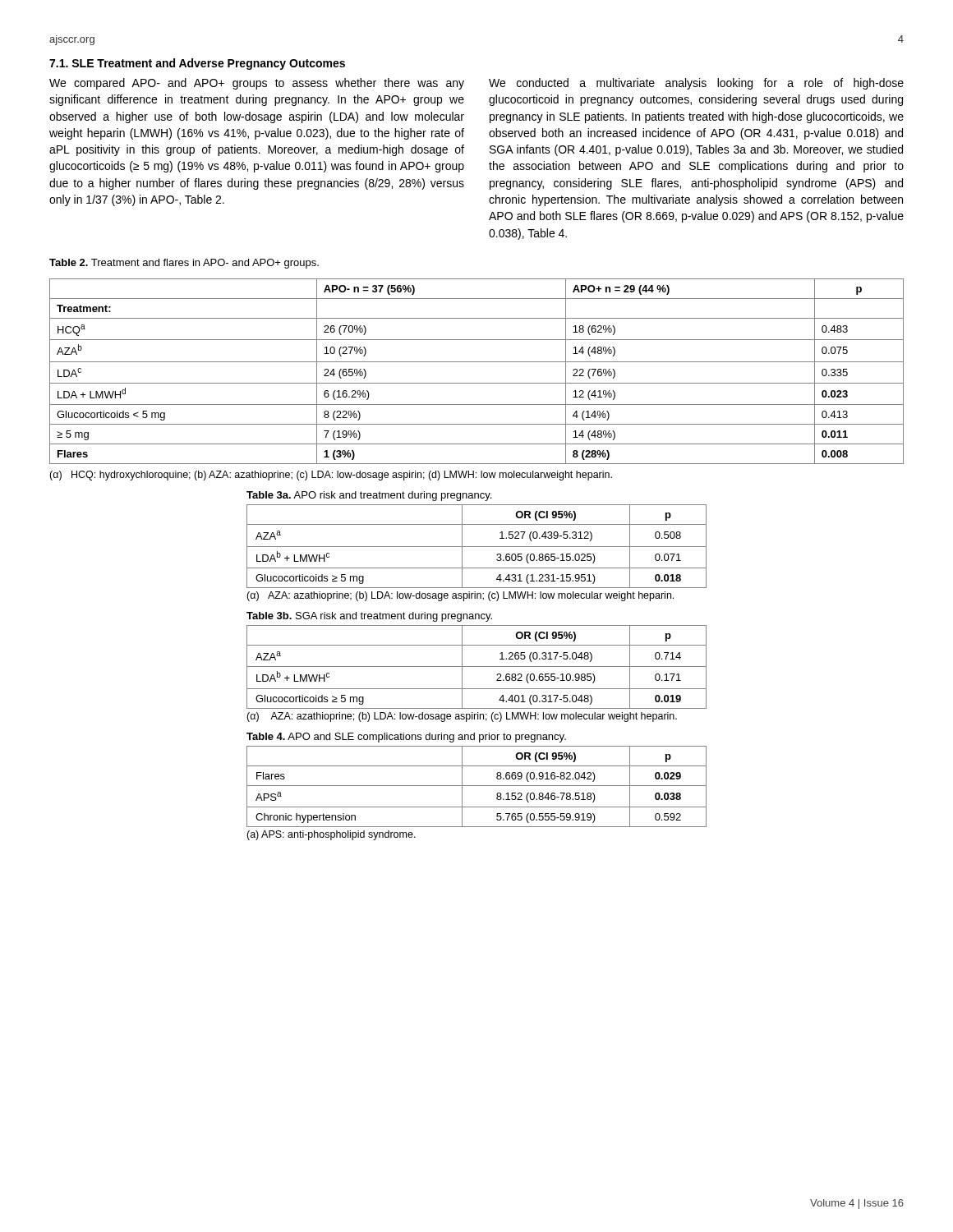Locate the text block starting "Table 3a. APO risk and"
This screenshot has height=1232, width=953.
[369, 495]
